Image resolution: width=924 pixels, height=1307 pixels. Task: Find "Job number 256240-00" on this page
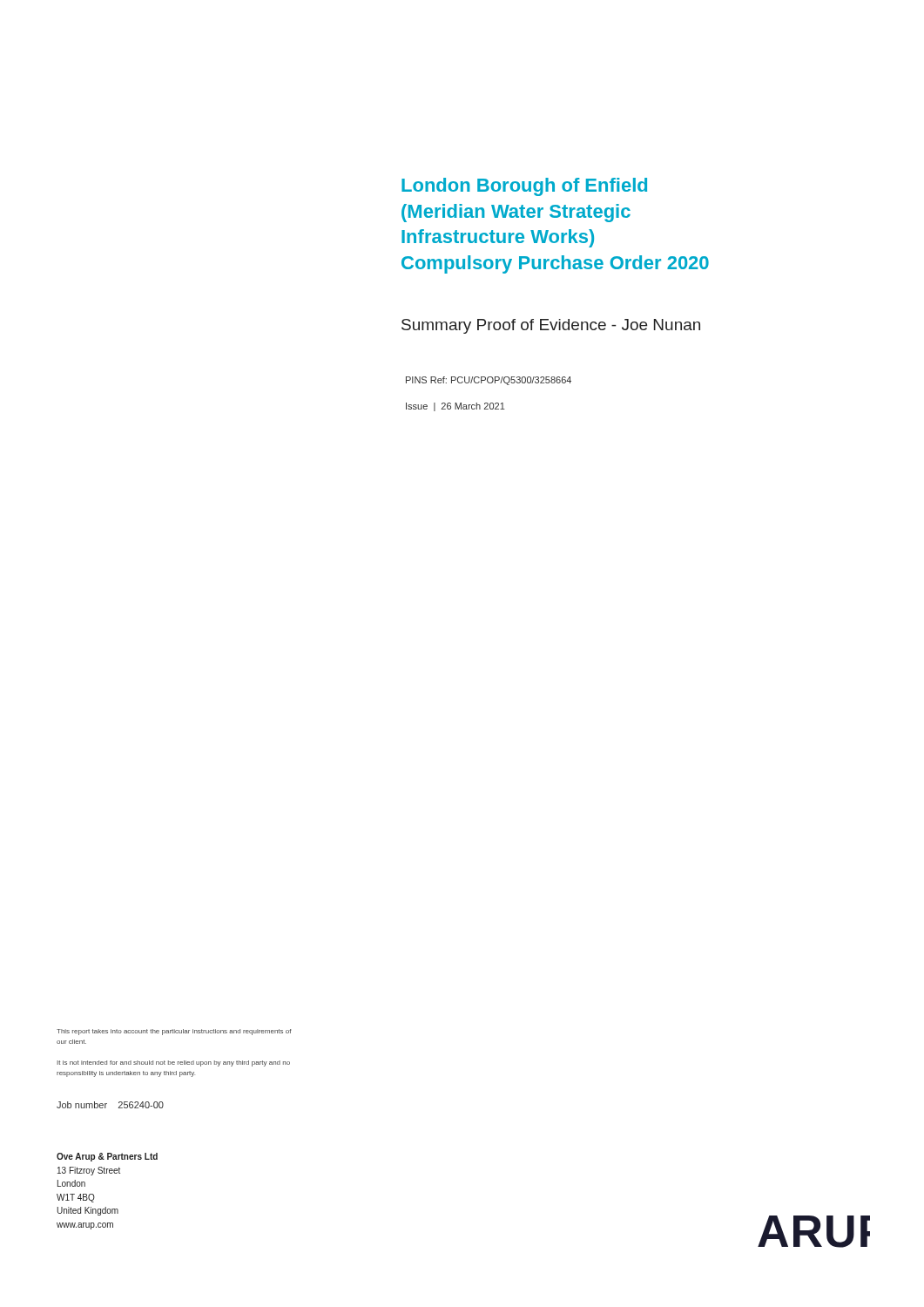point(110,1105)
